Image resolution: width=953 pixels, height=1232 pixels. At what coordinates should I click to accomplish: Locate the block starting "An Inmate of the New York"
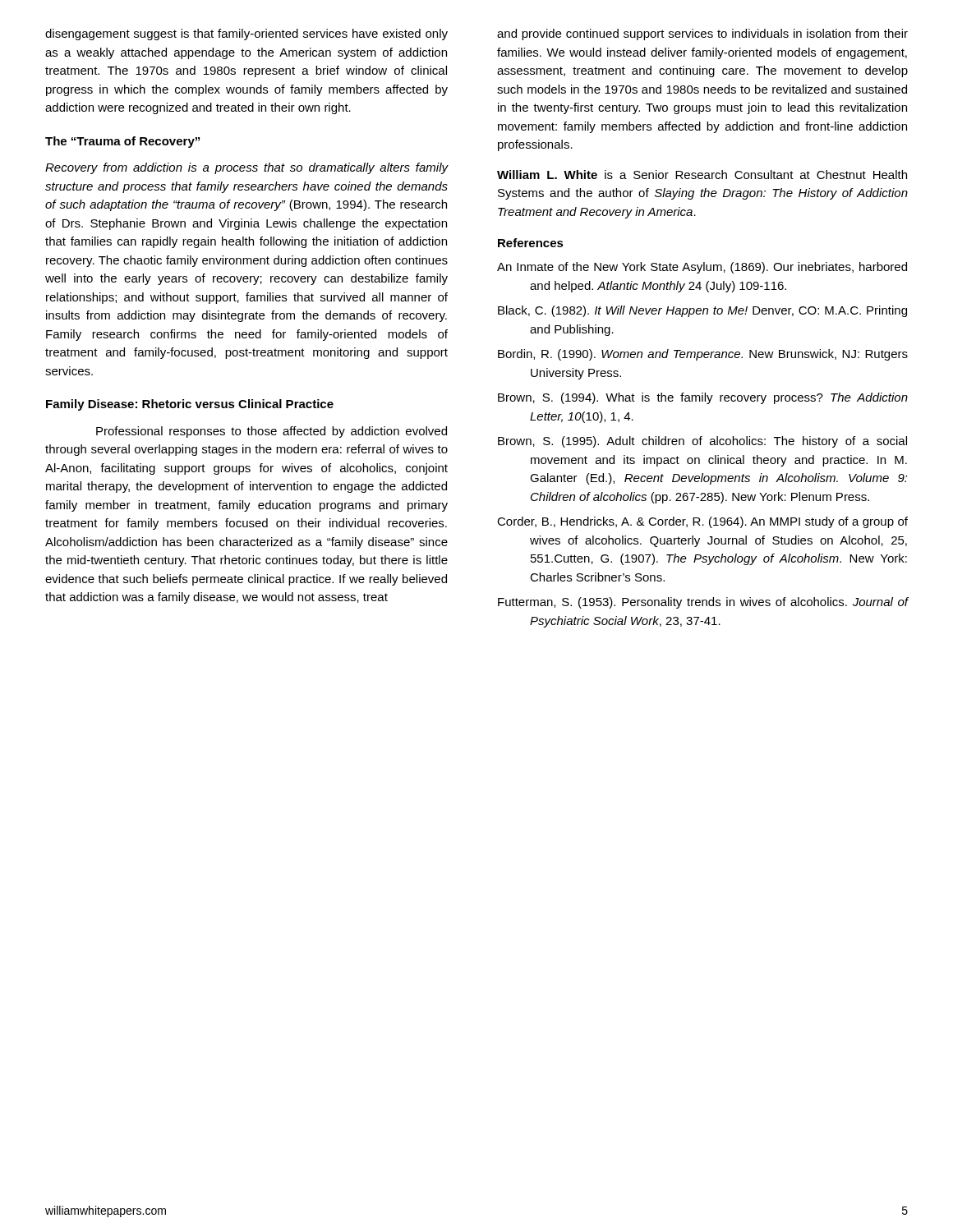pyautogui.click(x=702, y=276)
